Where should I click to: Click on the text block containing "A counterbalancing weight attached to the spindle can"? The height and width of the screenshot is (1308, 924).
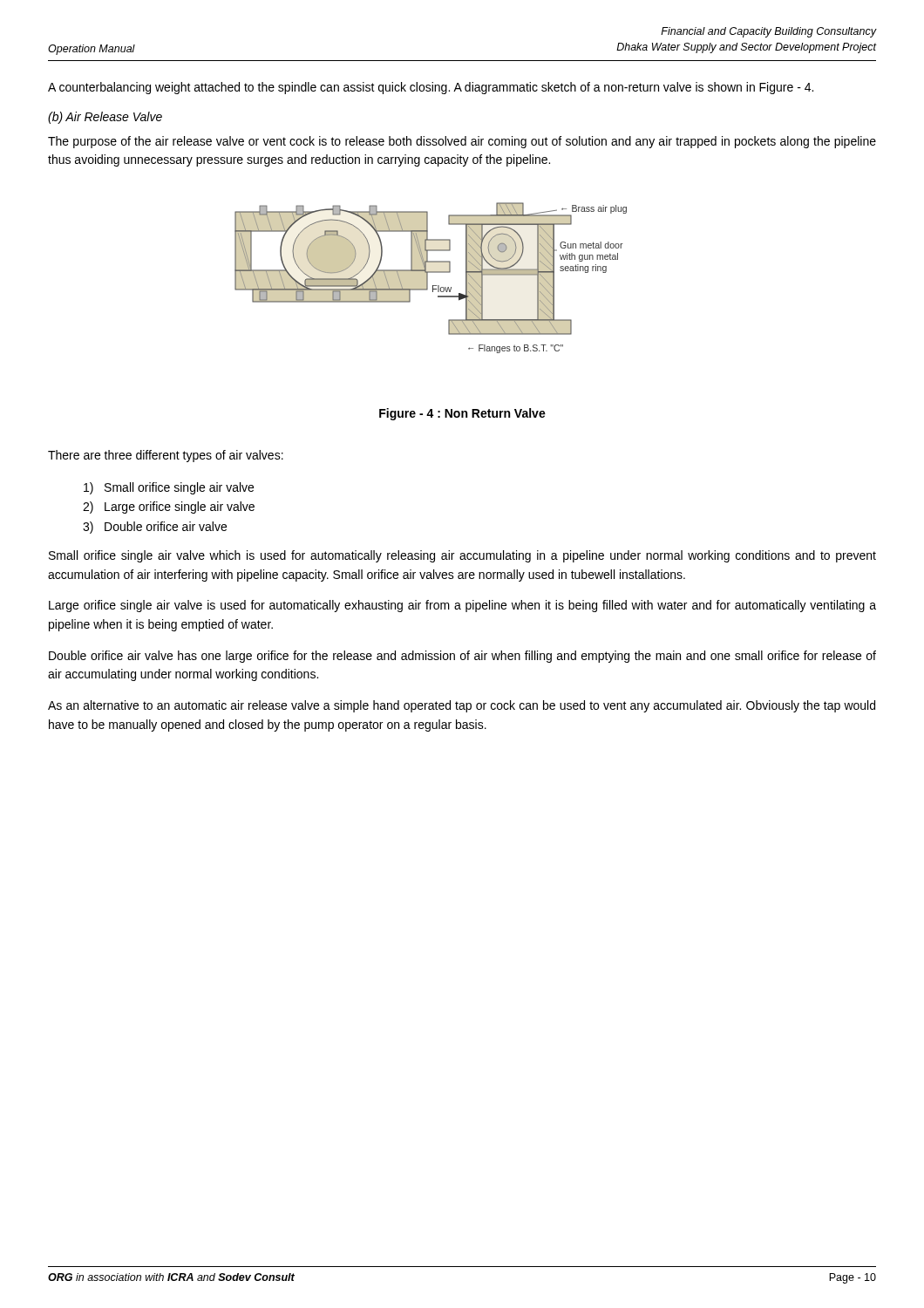431,87
